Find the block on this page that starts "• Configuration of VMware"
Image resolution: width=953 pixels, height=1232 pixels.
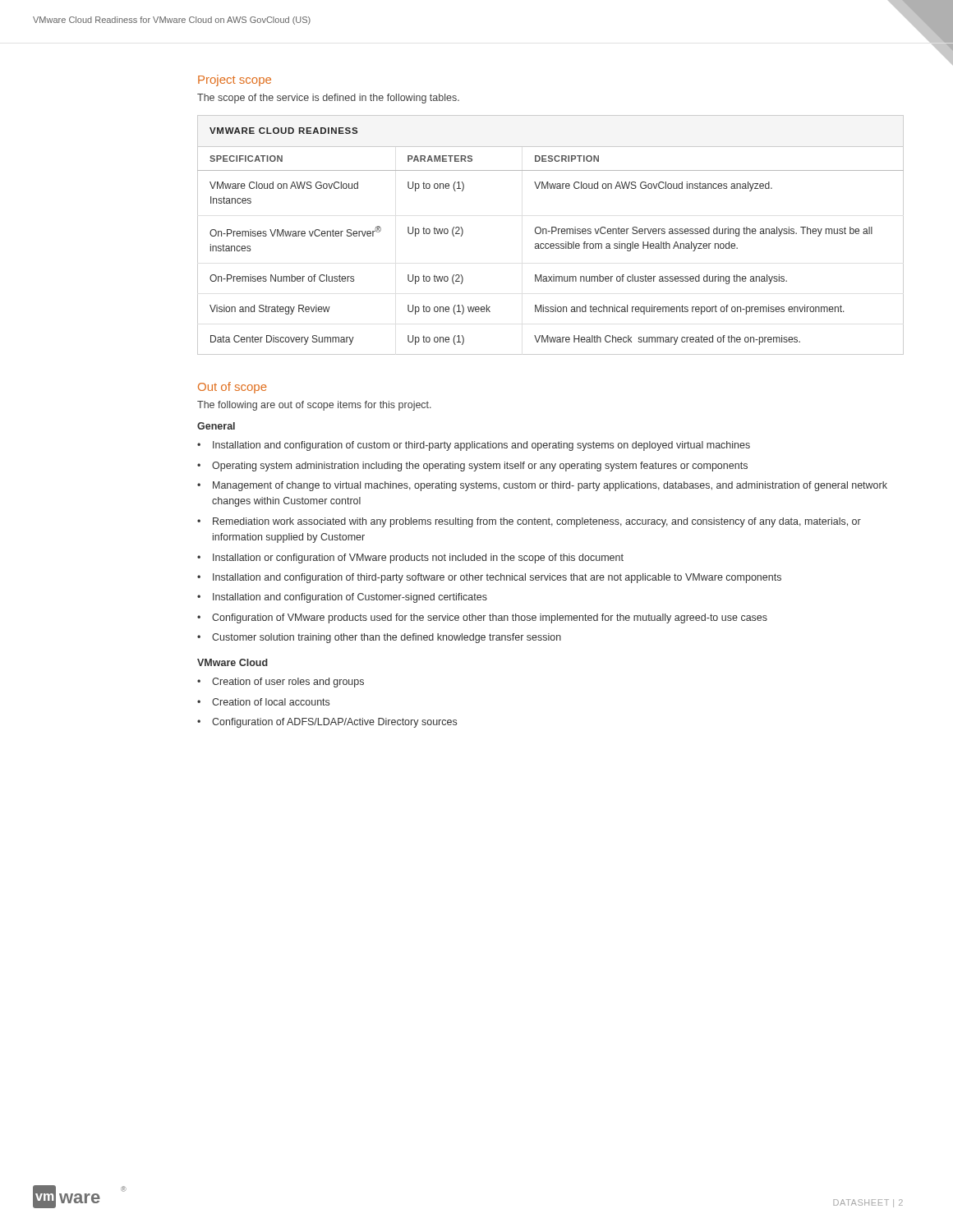tap(482, 618)
